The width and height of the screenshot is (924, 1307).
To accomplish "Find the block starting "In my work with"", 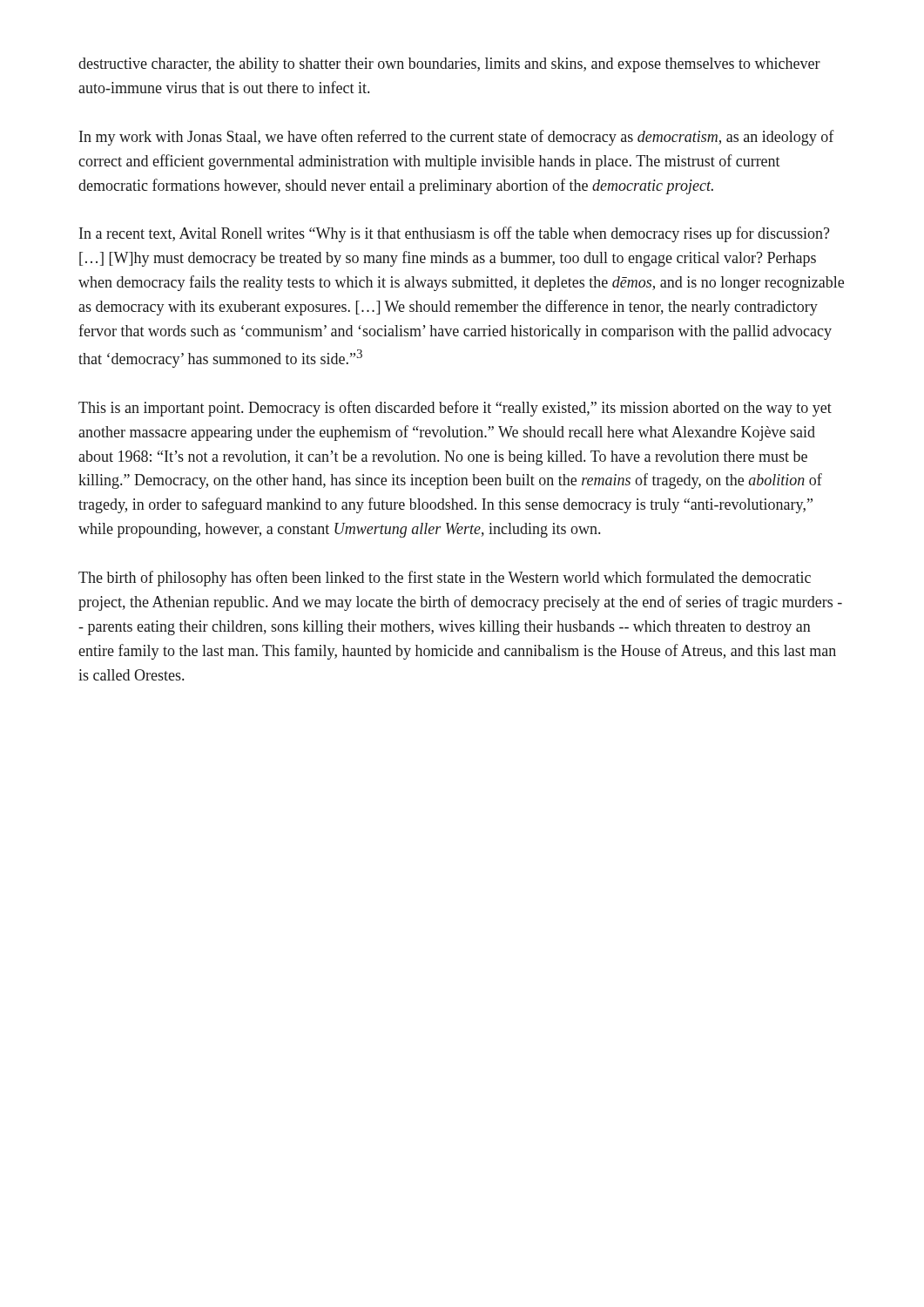I will point(456,161).
